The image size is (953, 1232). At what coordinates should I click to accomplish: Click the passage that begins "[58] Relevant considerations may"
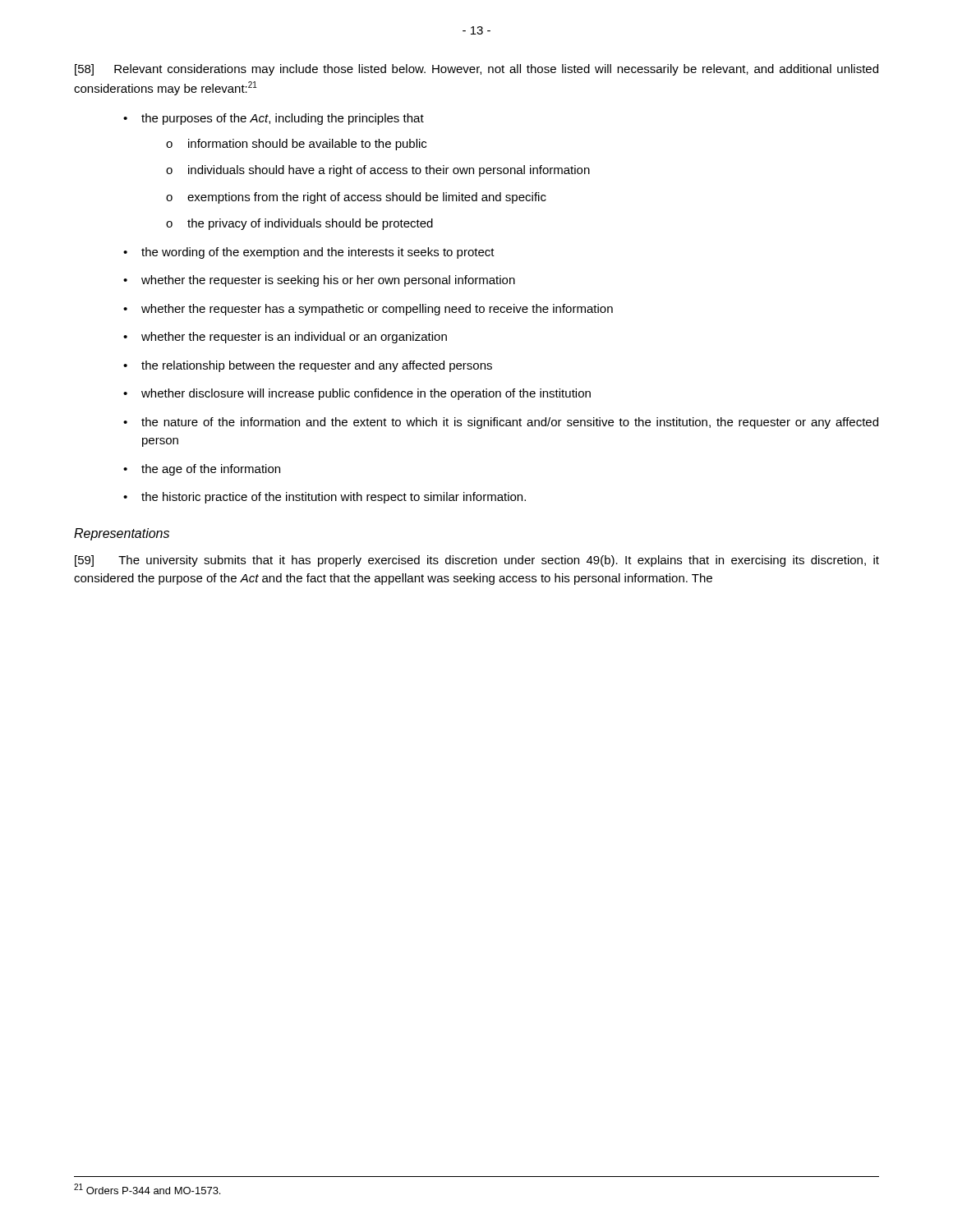tap(476, 78)
